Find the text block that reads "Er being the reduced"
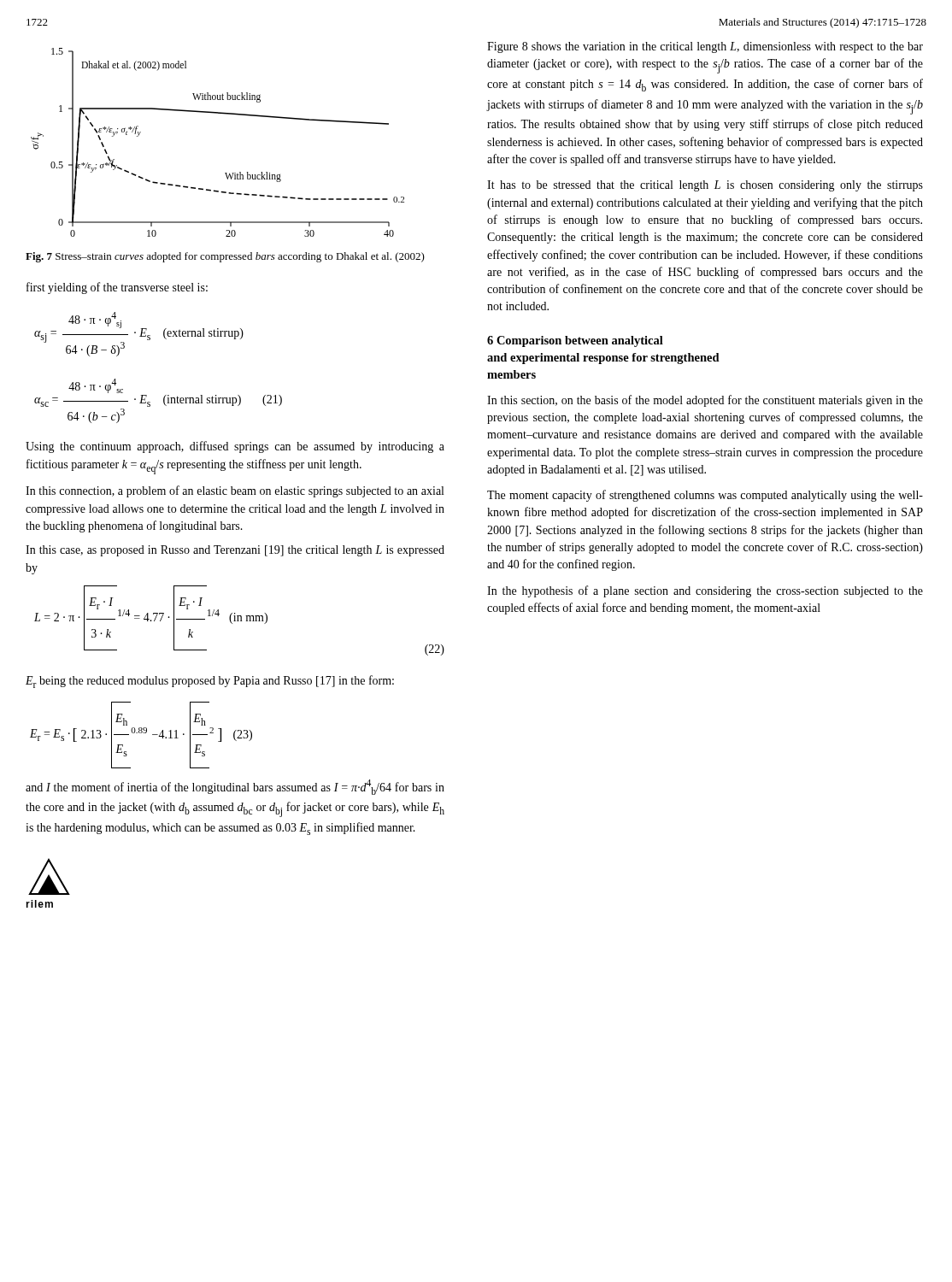 coord(210,682)
